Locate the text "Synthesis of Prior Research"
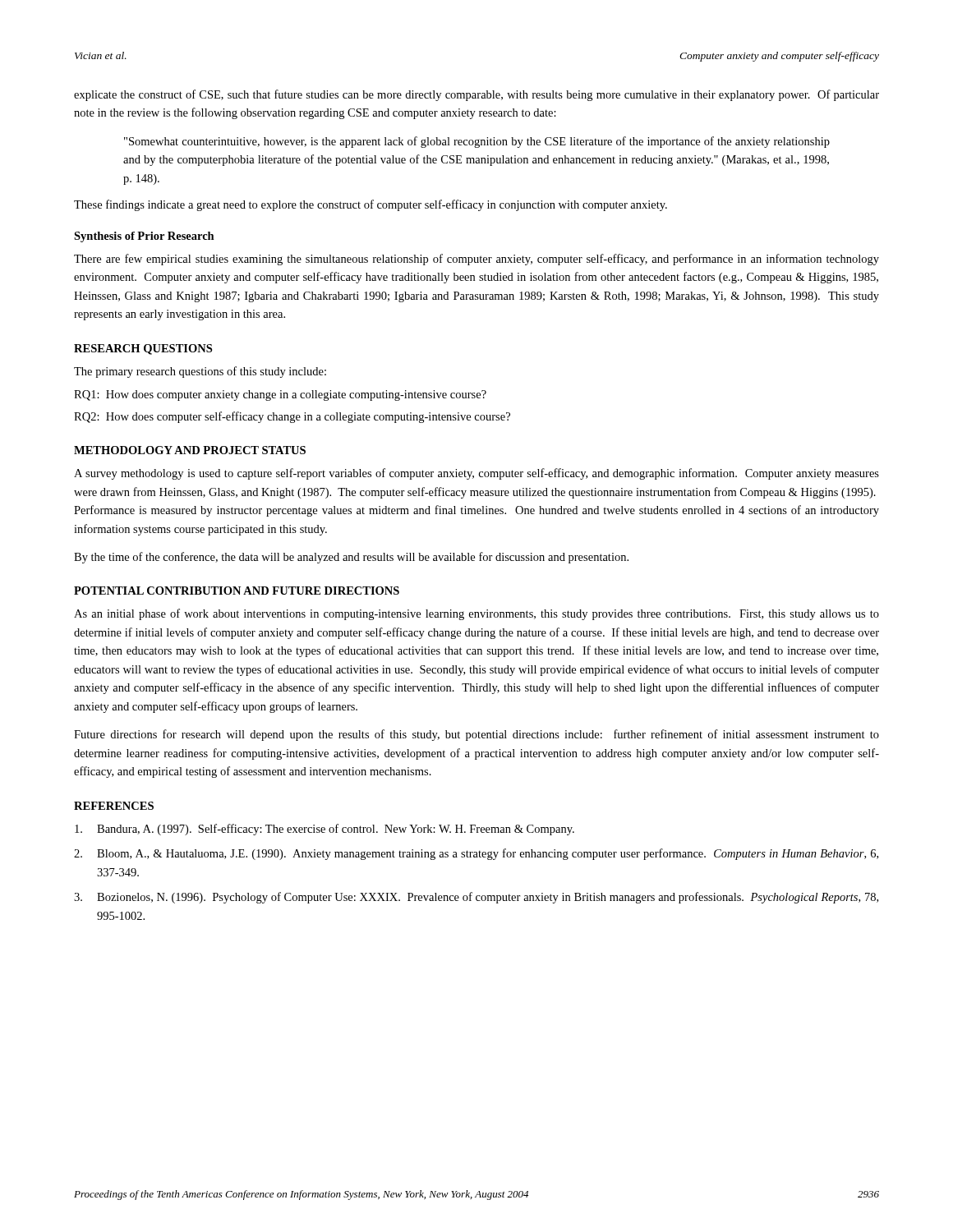Image resolution: width=953 pixels, height=1232 pixels. [x=144, y=236]
